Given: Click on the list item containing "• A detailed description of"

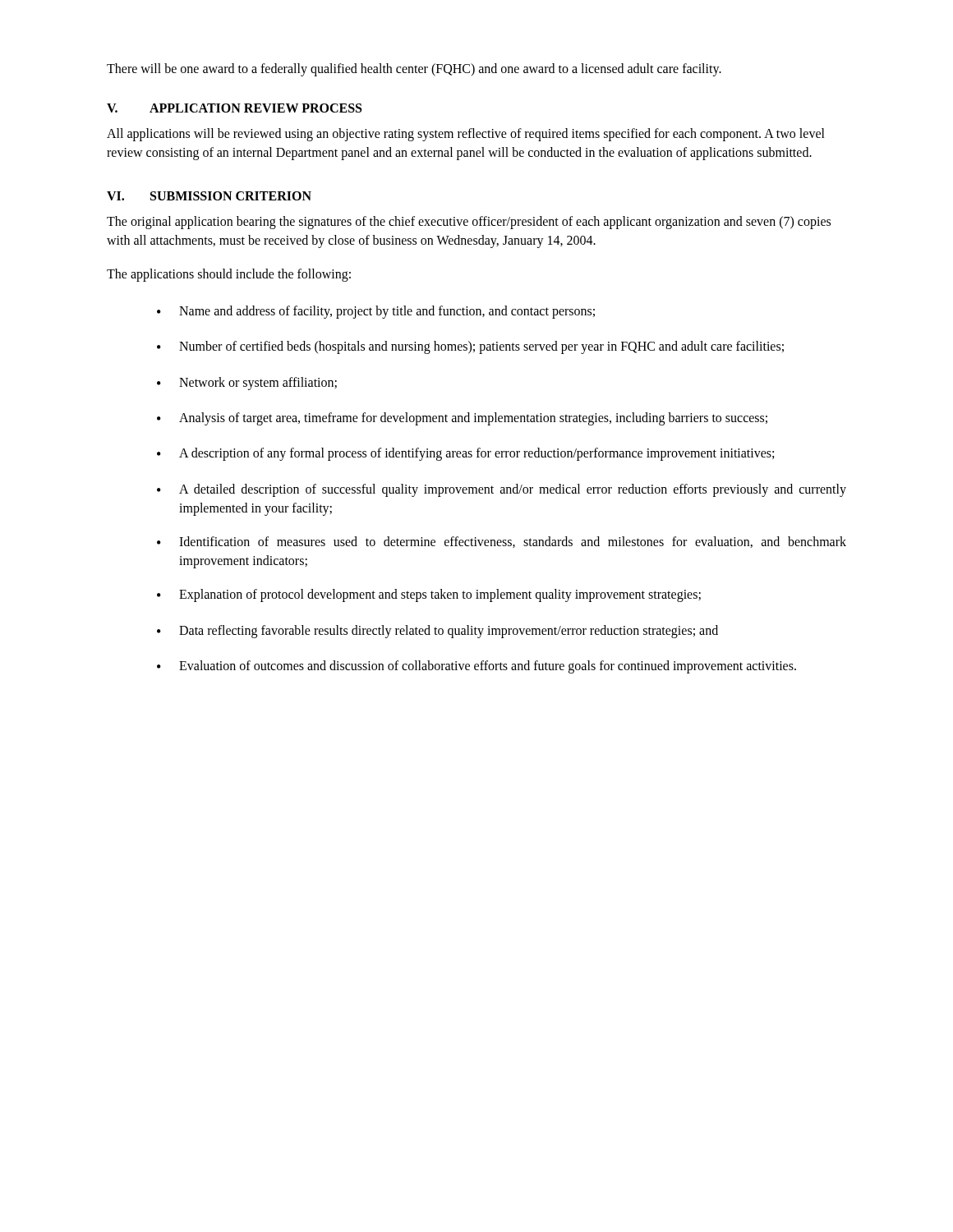Looking at the screenshot, I should [x=501, y=498].
